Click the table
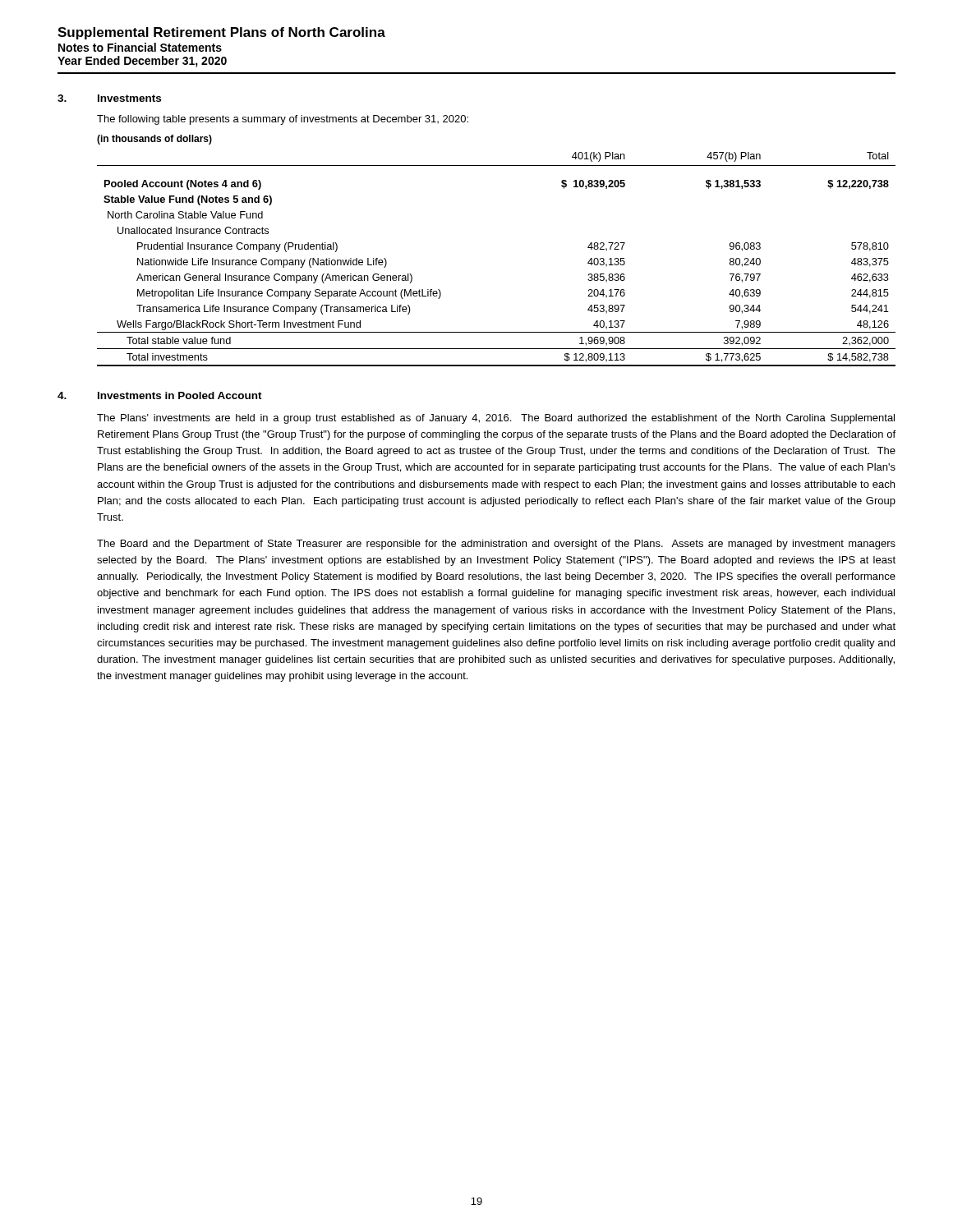The width and height of the screenshot is (953, 1232). [496, 250]
